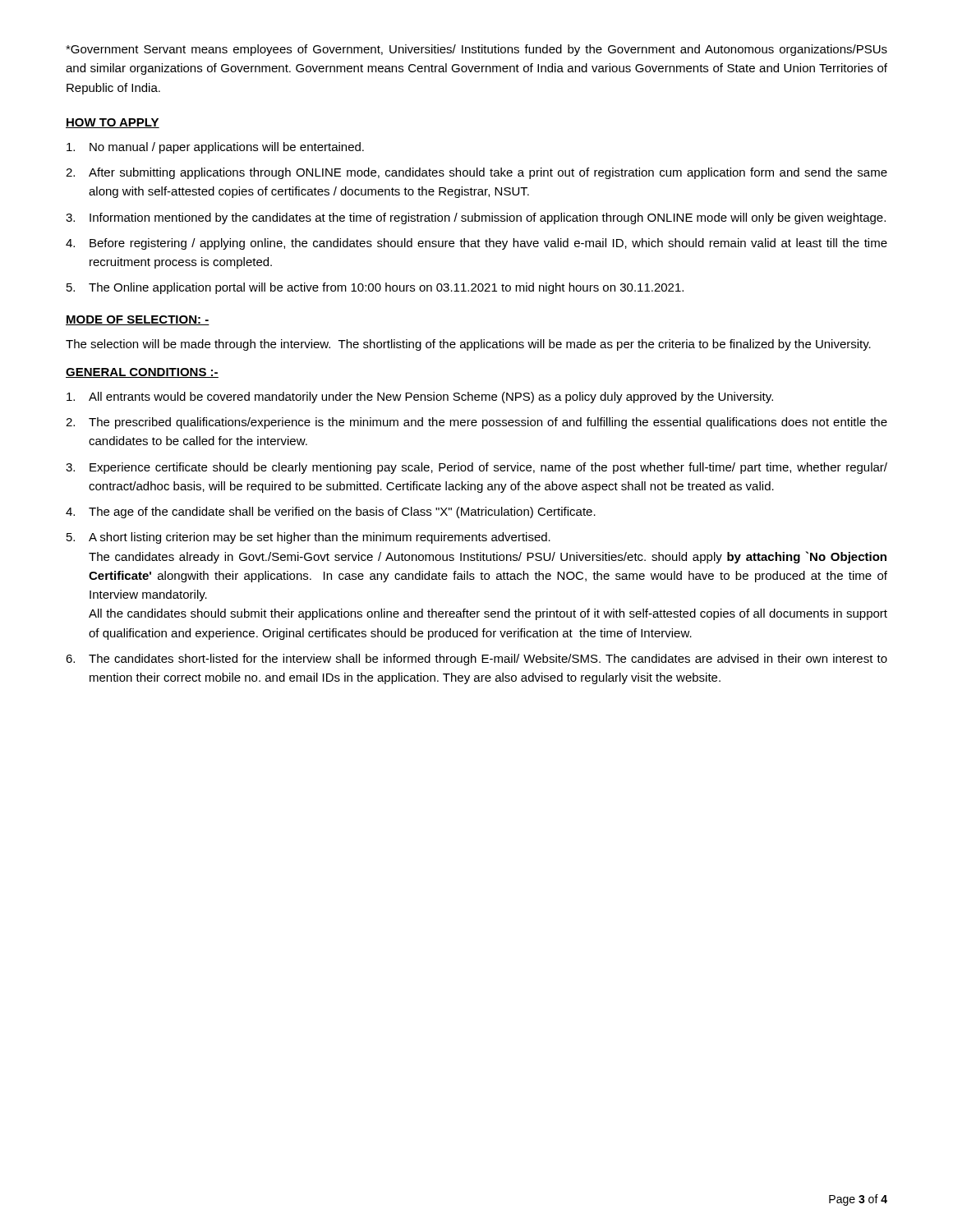This screenshot has height=1232, width=953.
Task: Select the region starting "All entrants would be covered"
Action: pyautogui.click(x=476, y=396)
